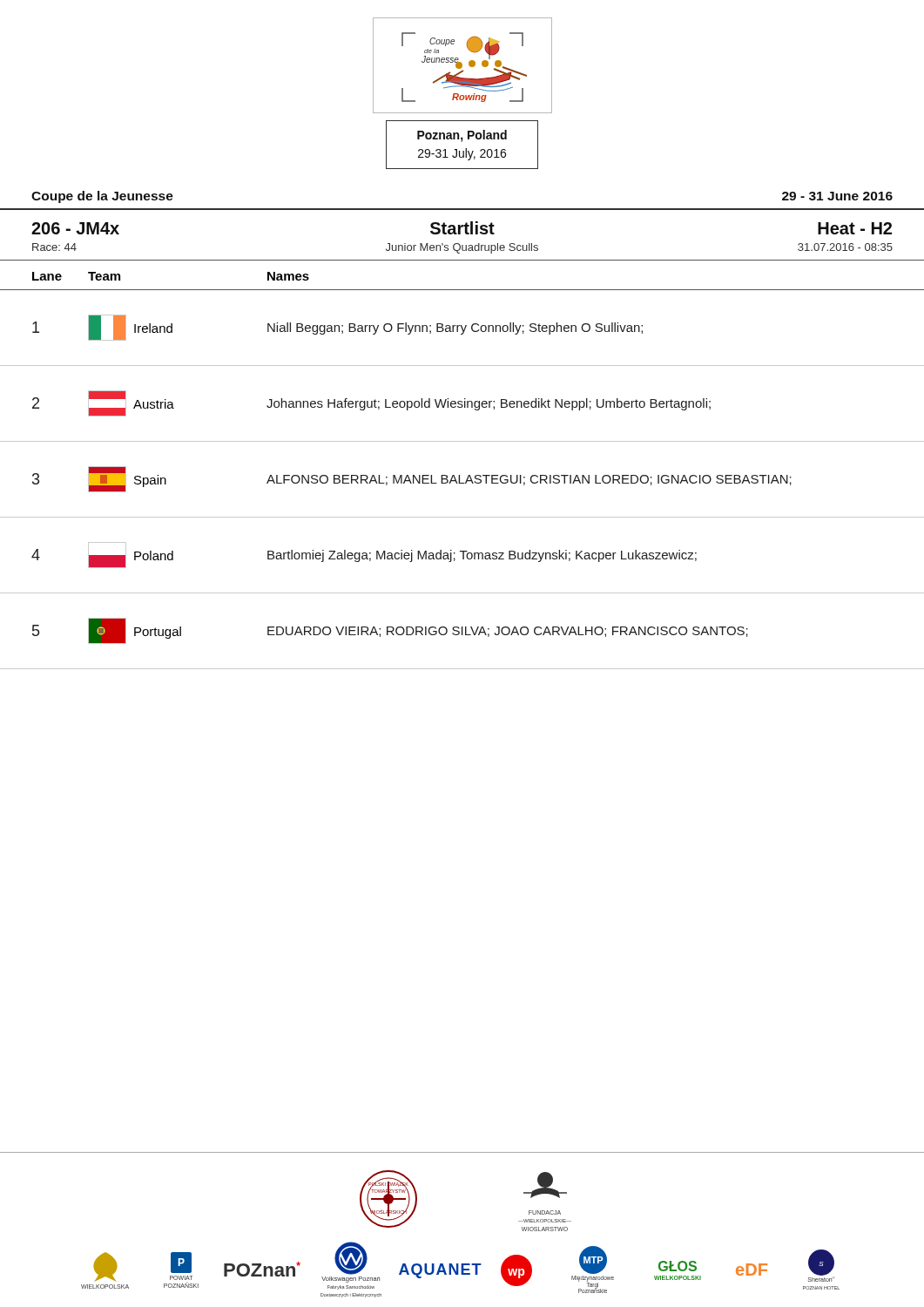
Task: Where is the passage that starts "1 Ireland Niall Beggan; Barry O Flynn; Barry"?
Action: [x=462, y=328]
